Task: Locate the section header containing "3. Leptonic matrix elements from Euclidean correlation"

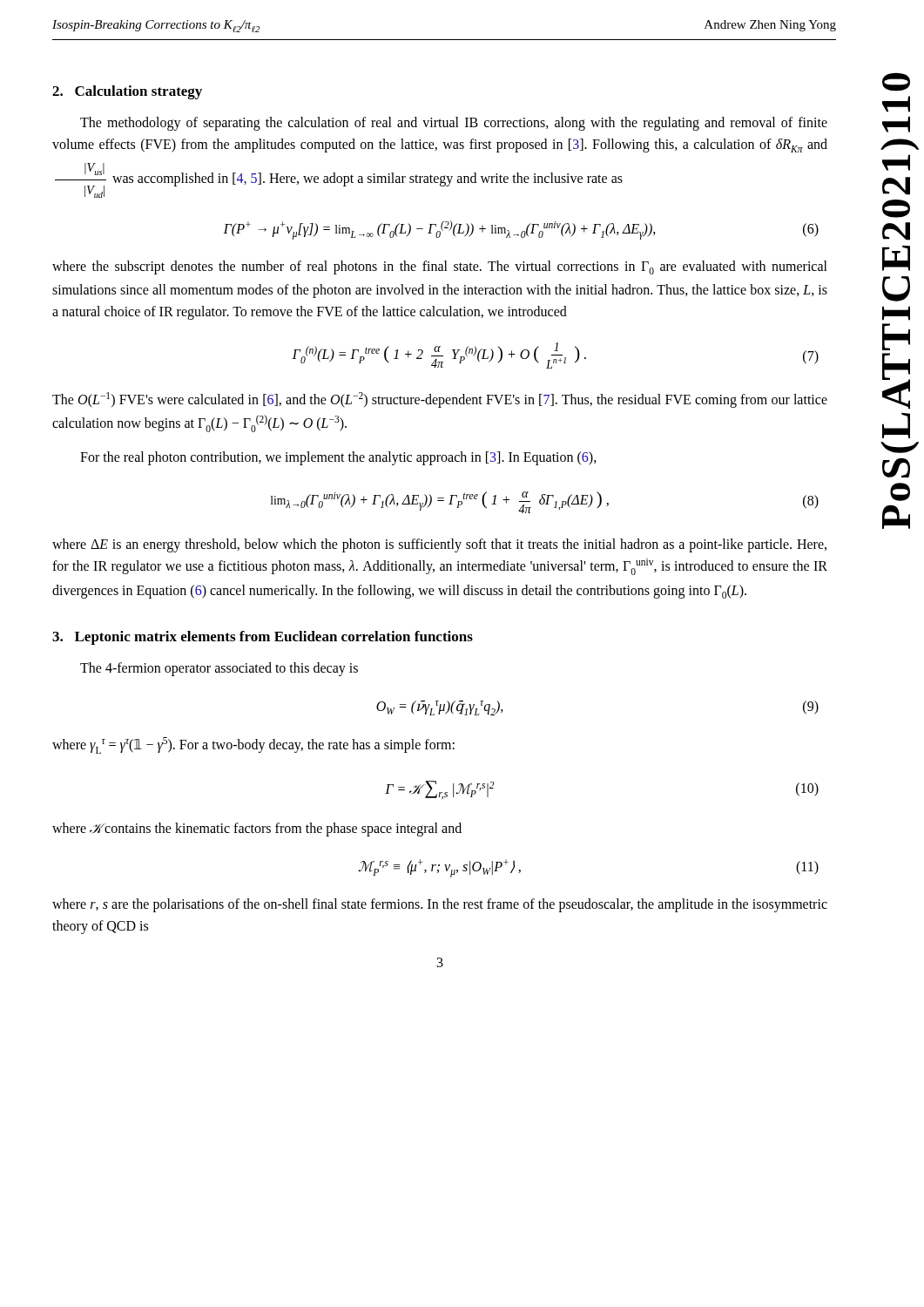Action: point(440,637)
